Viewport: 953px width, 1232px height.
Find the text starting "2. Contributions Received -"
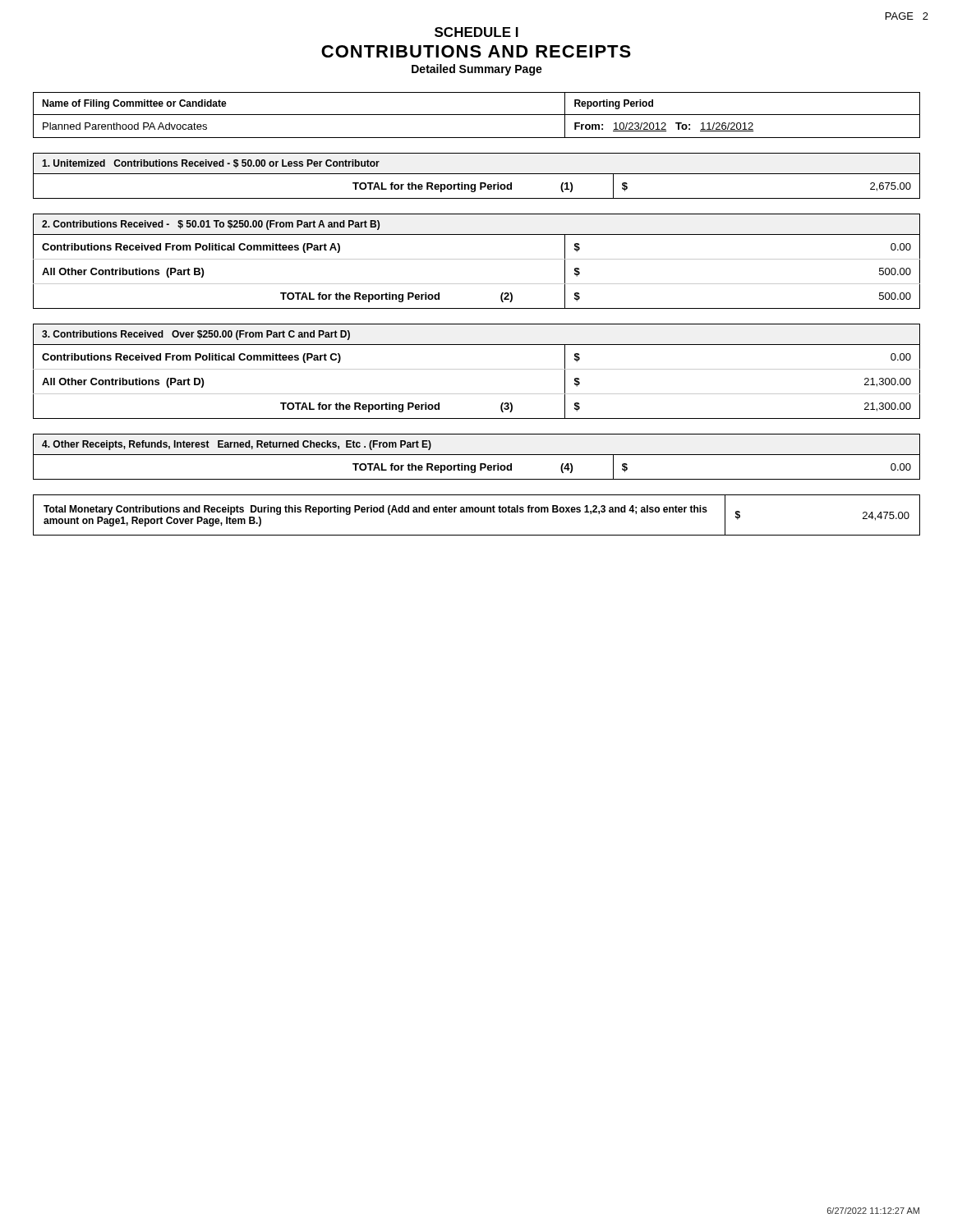476,261
